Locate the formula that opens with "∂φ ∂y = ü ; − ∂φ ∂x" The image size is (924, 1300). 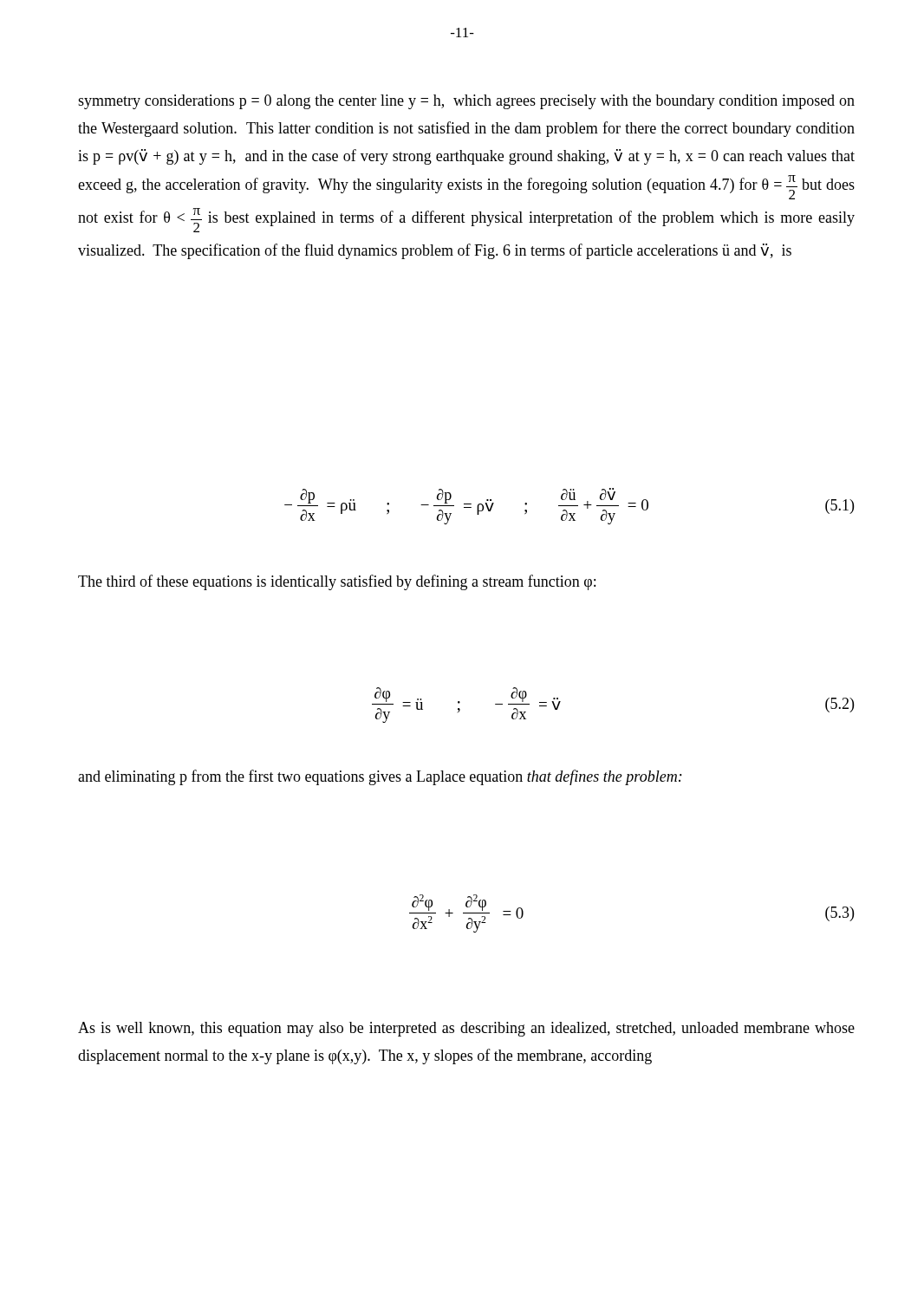pos(519,704)
